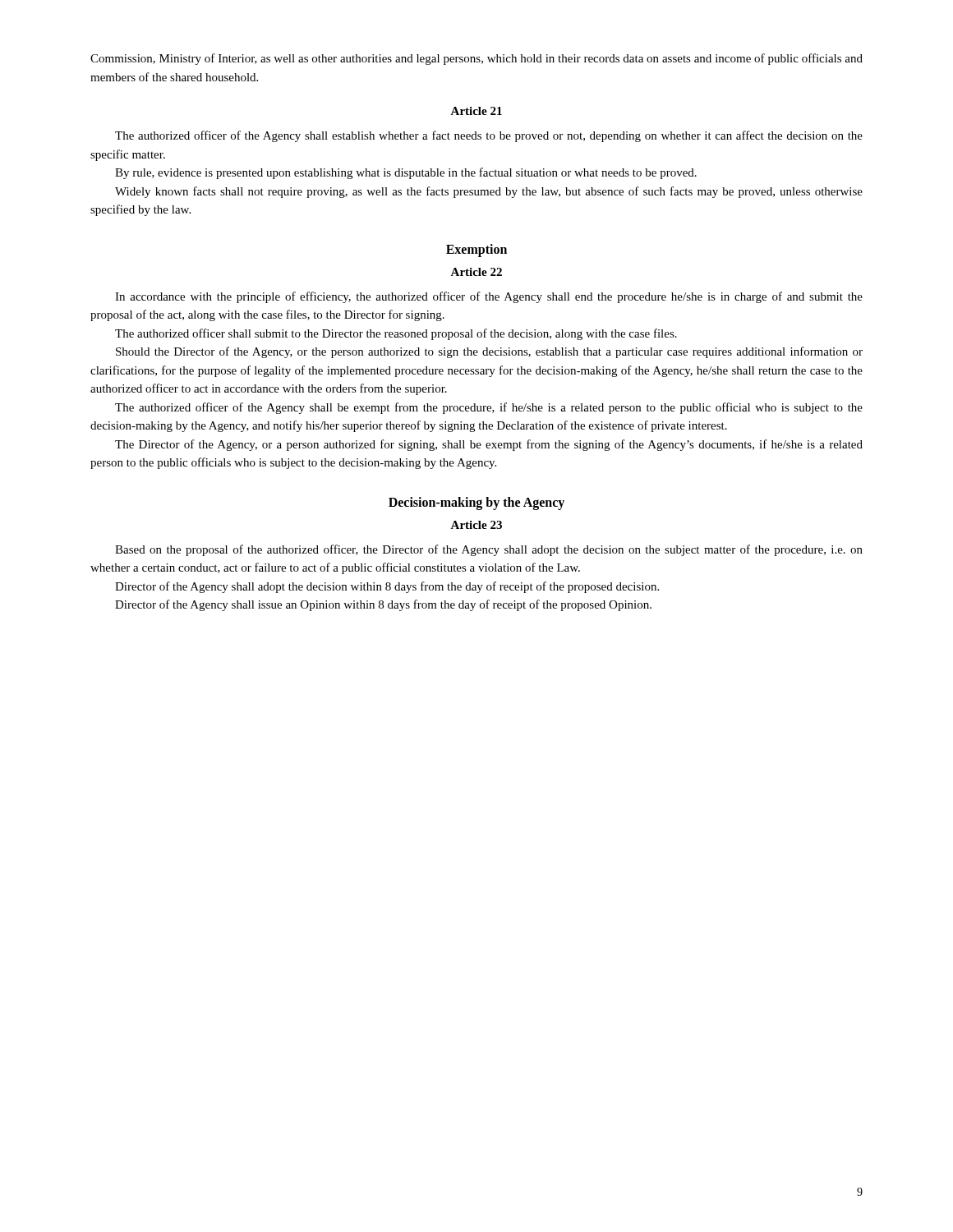Locate the text block that says "Commission, Ministry of Interior, as well as"

476,68
